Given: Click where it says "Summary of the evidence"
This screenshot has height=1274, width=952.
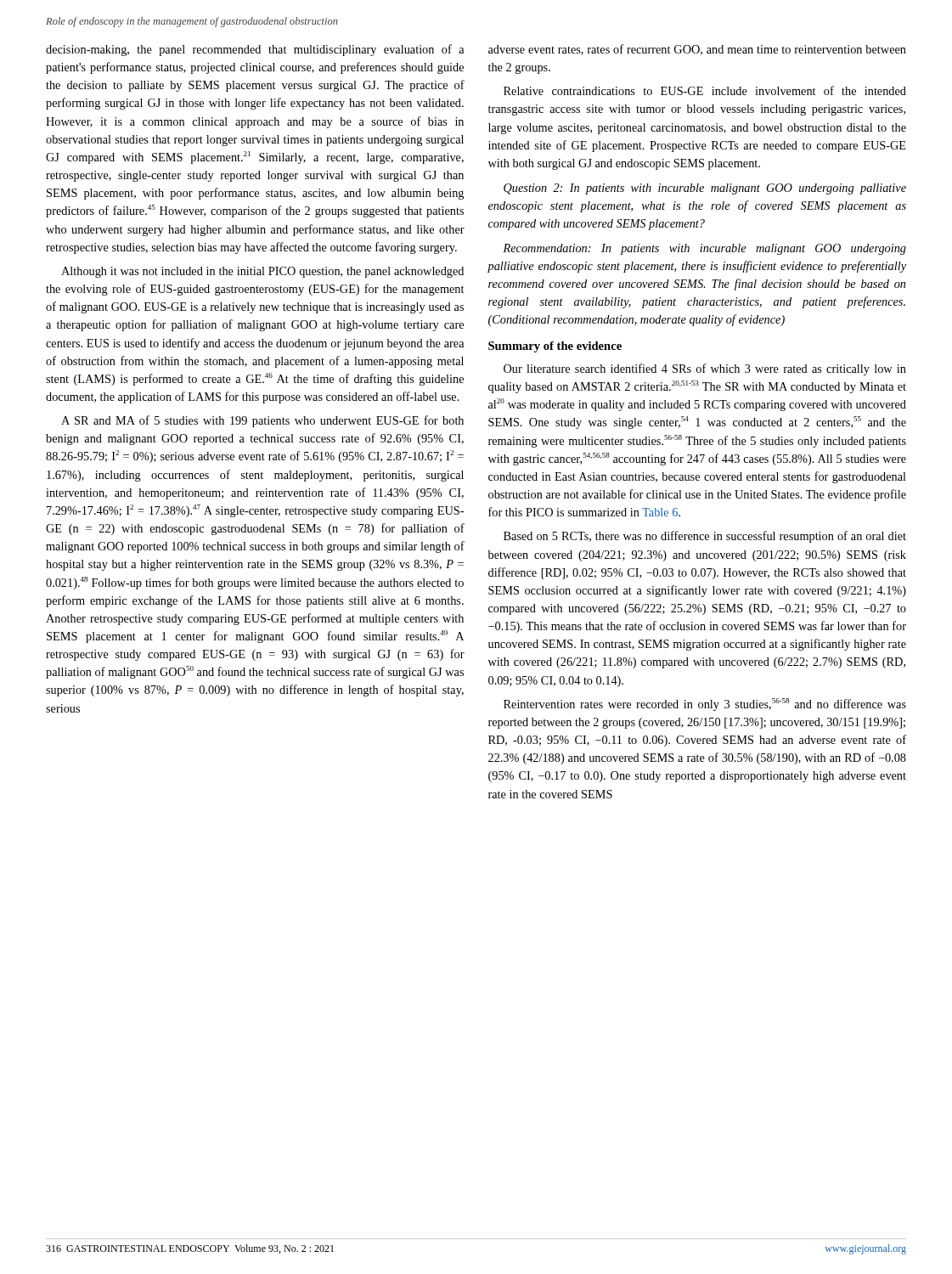Looking at the screenshot, I should pyautogui.click(x=555, y=346).
